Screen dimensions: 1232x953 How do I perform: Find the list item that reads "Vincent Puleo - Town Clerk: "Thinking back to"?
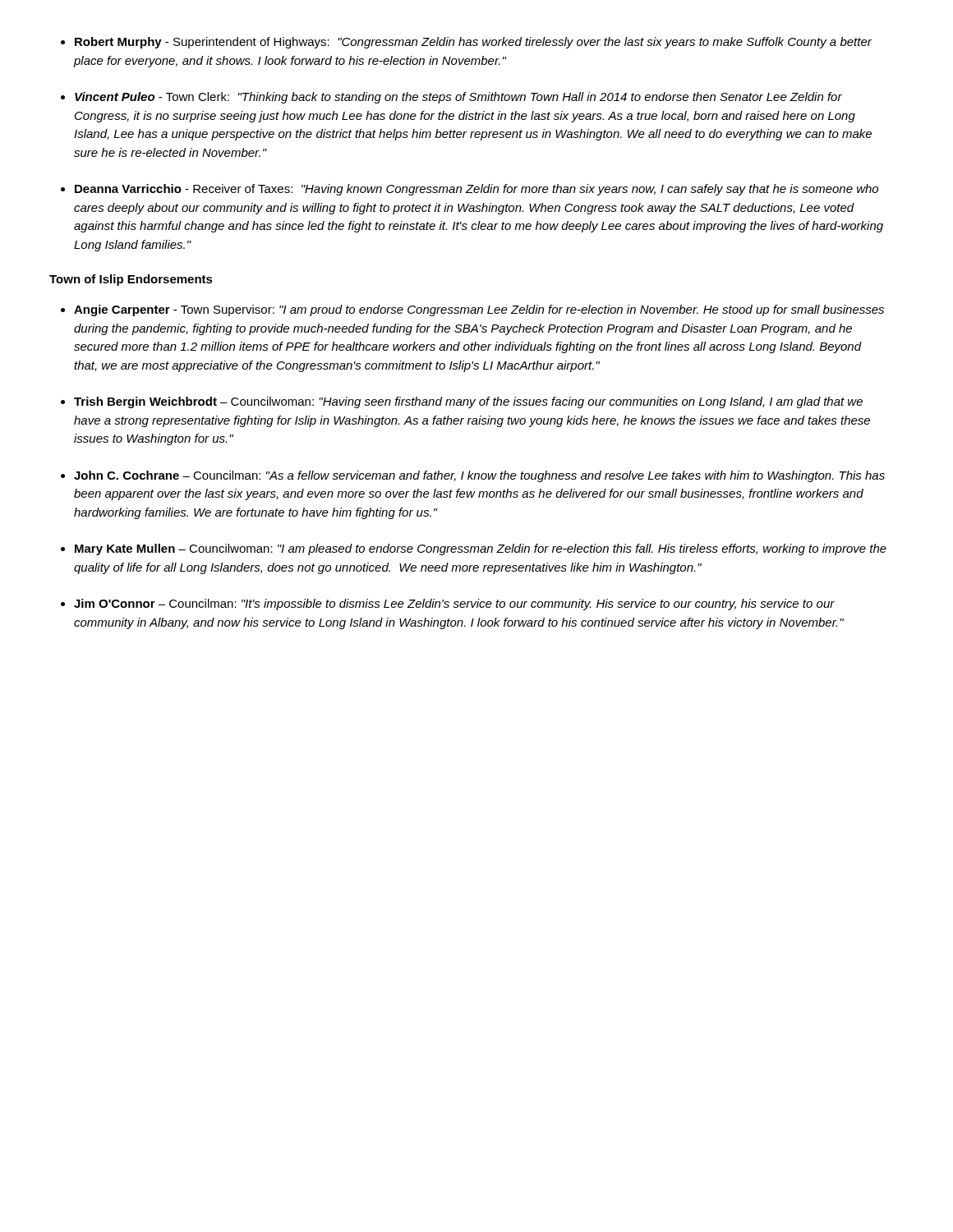[473, 124]
